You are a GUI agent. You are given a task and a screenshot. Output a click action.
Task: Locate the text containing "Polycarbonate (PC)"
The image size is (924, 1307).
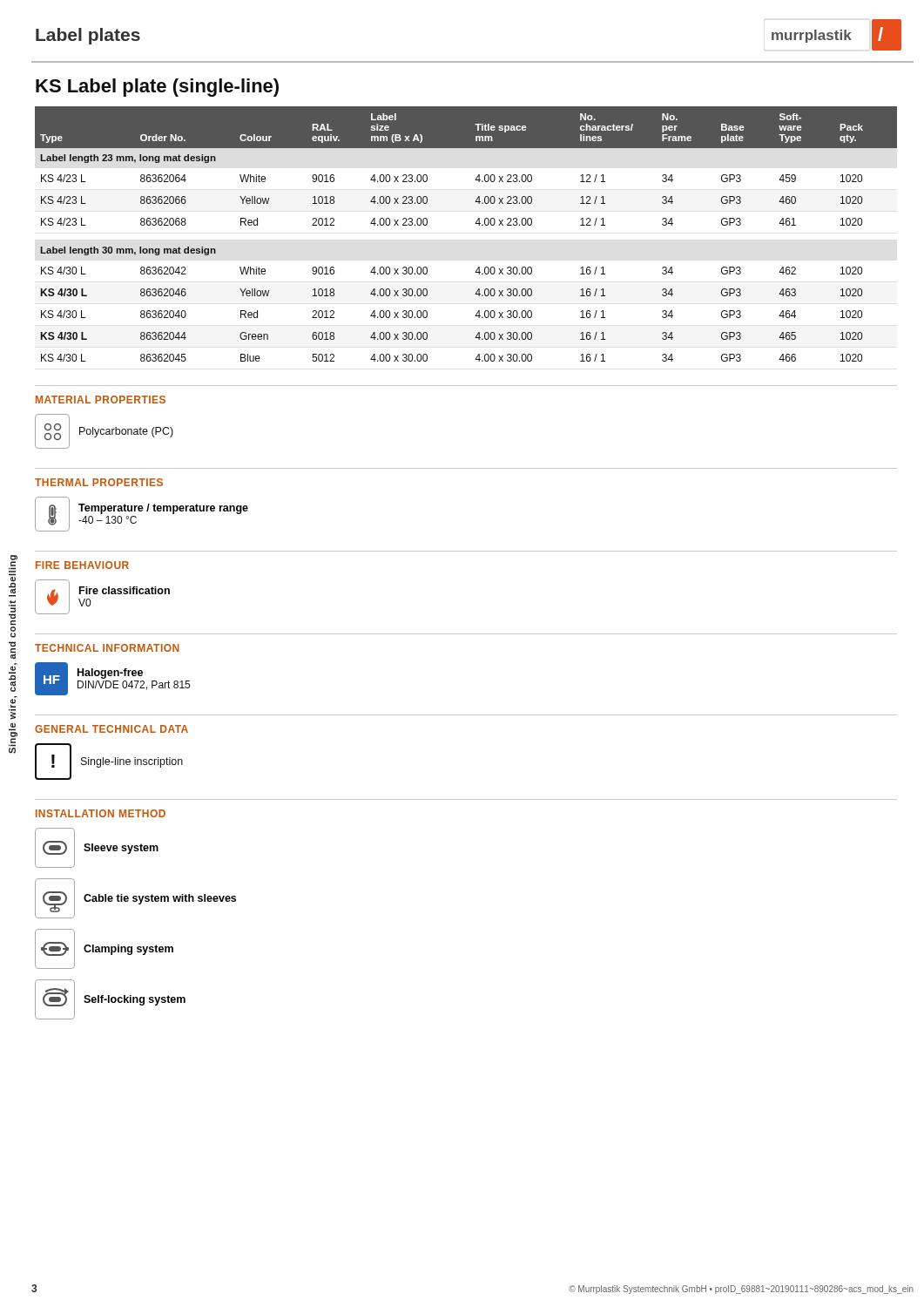[x=126, y=431]
